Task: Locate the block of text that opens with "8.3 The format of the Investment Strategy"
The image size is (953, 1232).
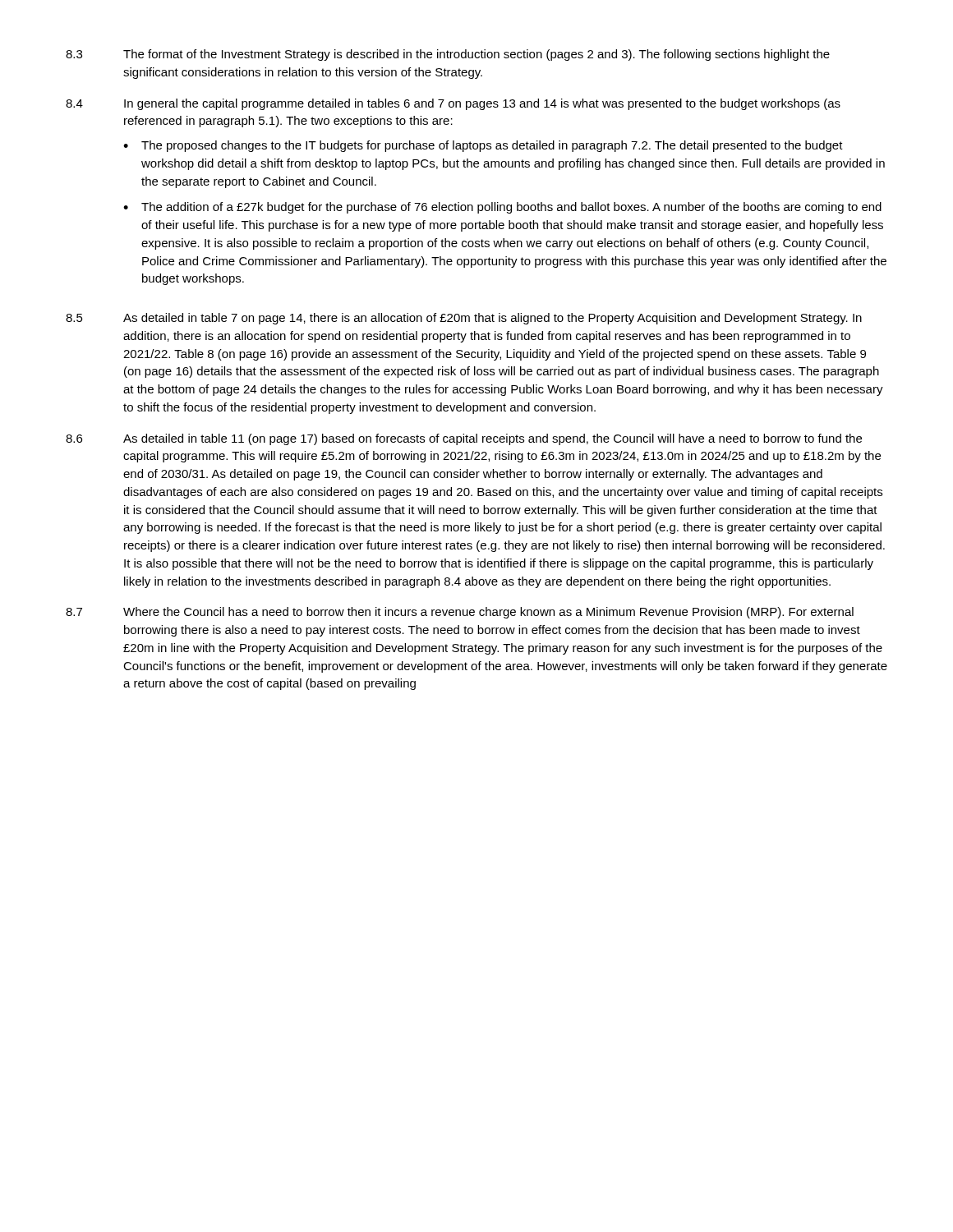Action: (476, 63)
